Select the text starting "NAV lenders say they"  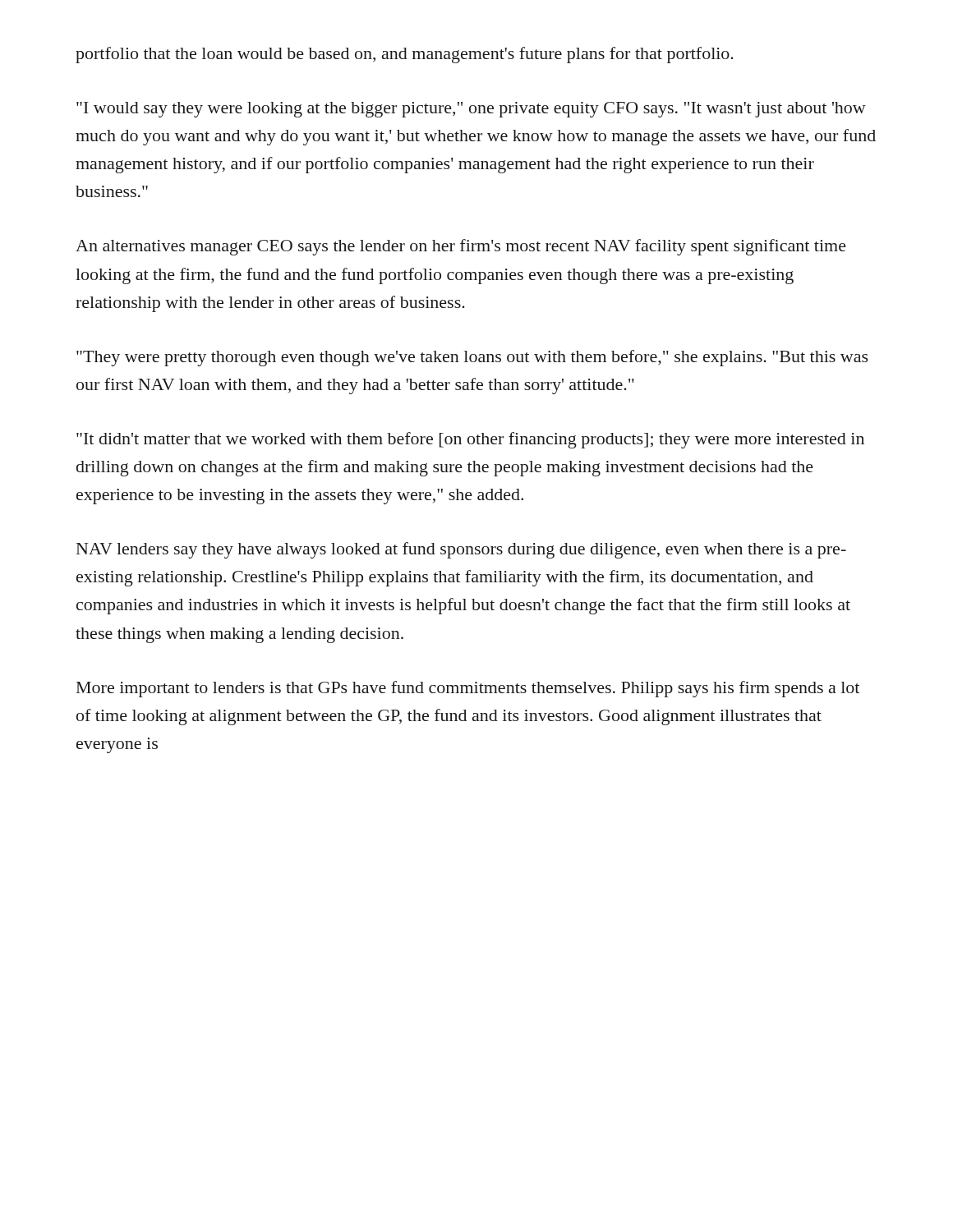pos(463,590)
